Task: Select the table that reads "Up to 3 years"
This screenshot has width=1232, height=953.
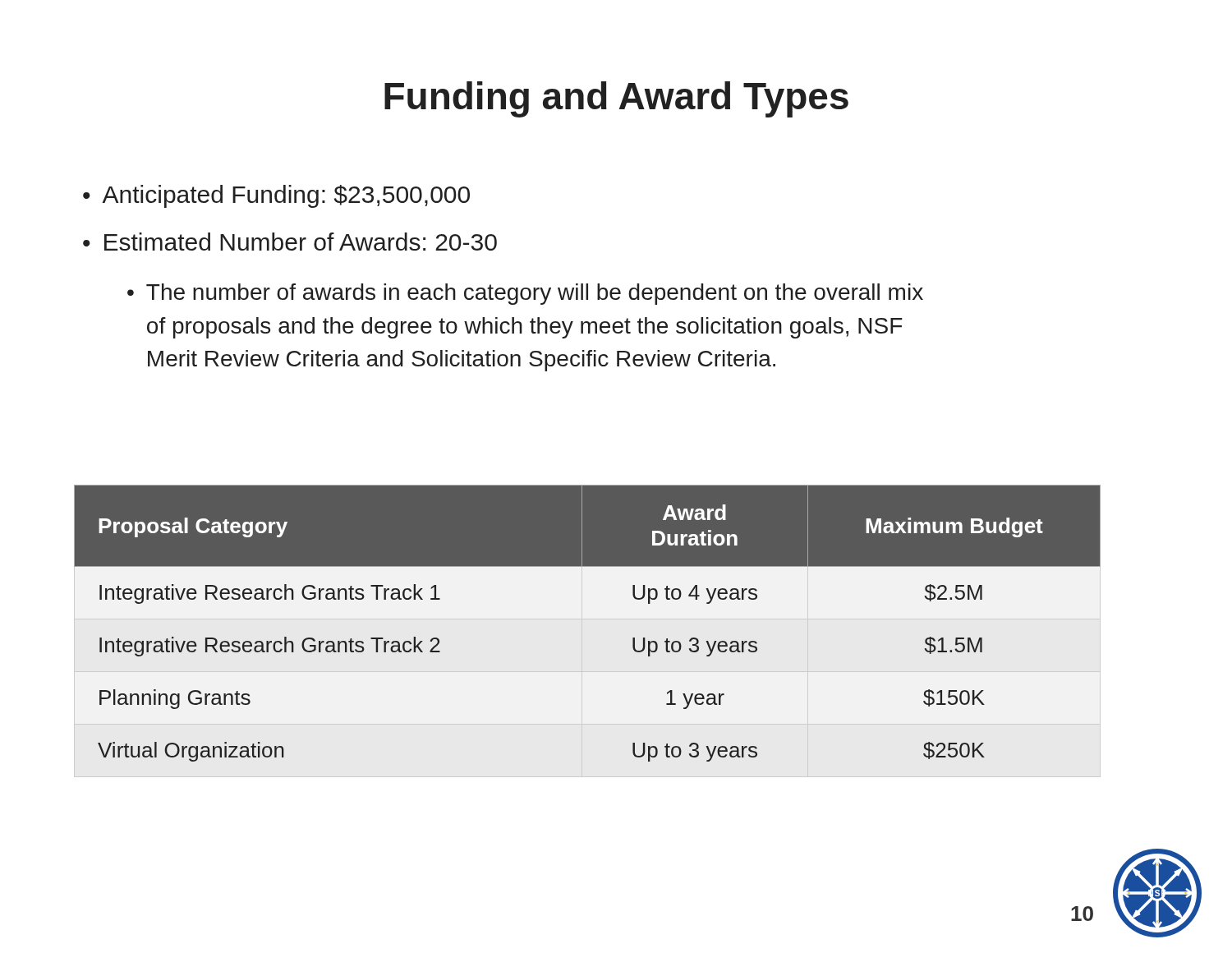Action: (587, 631)
